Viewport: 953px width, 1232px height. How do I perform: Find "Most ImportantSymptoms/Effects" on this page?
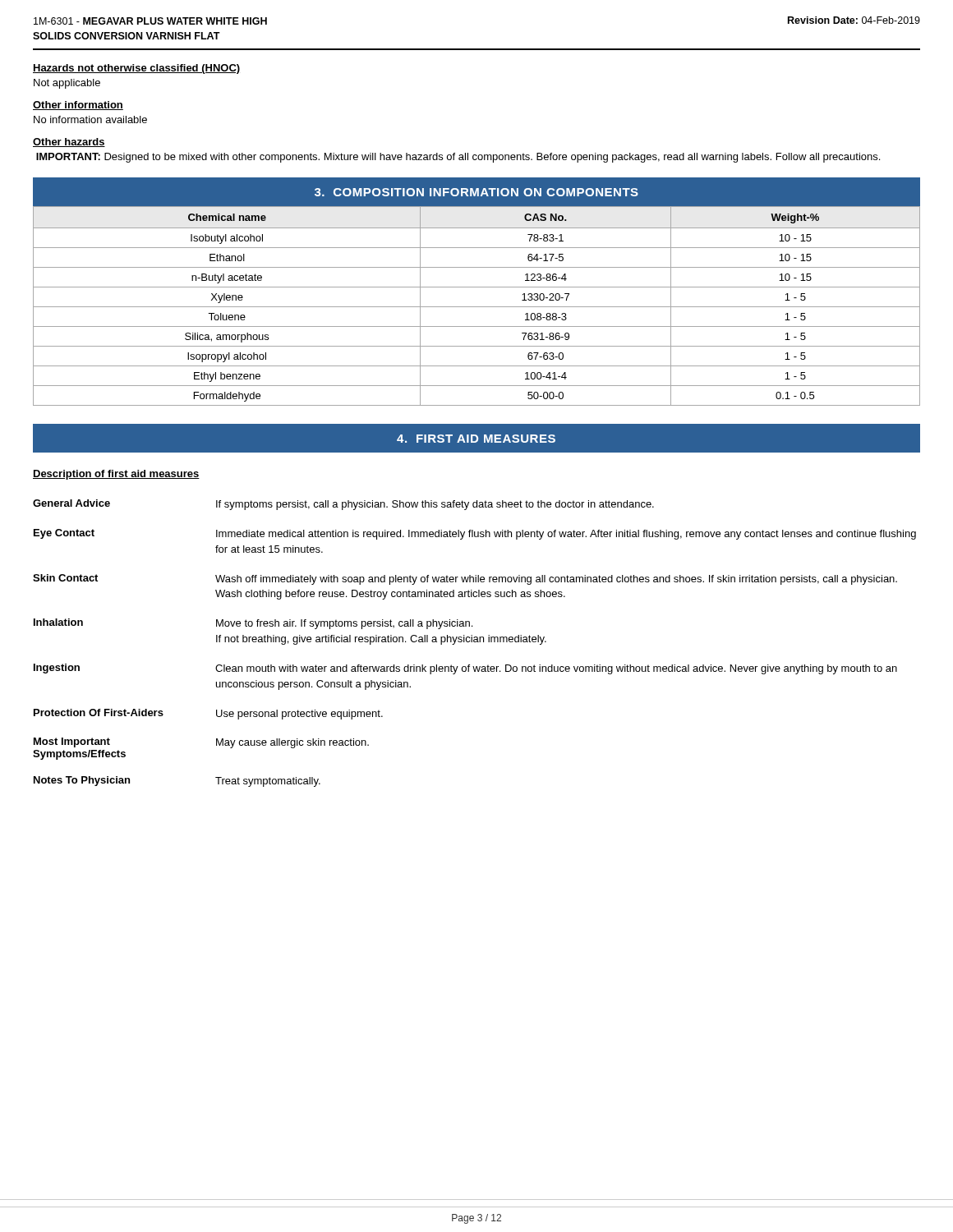point(79,748)
